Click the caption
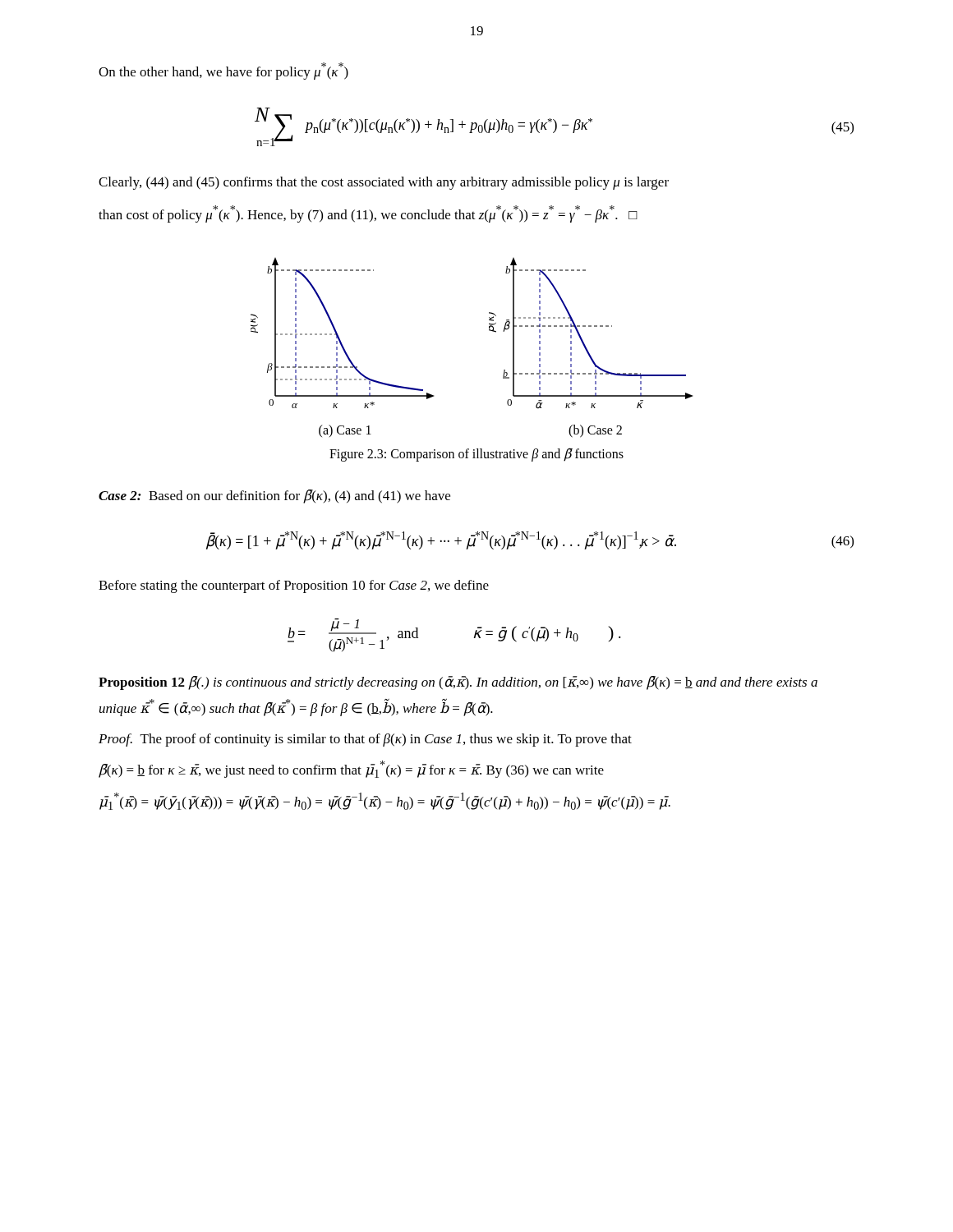The width and height of the screenshot is (953, 1232). [476, 454]
